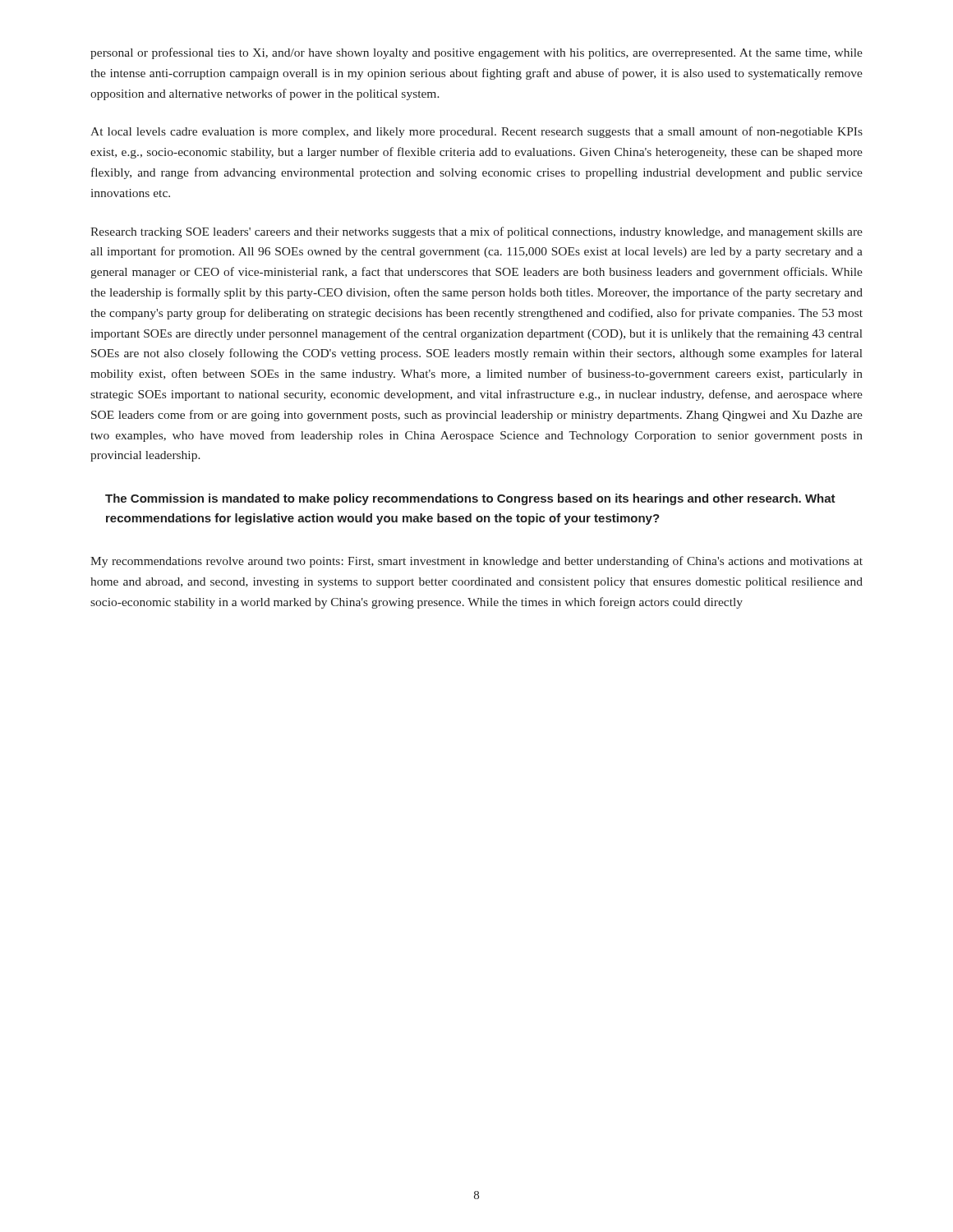The width and height of the screenshot is (953, 1232).
Task: Where is the passage that starts "At local levels cadre evaluation is"?
Action: pos(476,162)
